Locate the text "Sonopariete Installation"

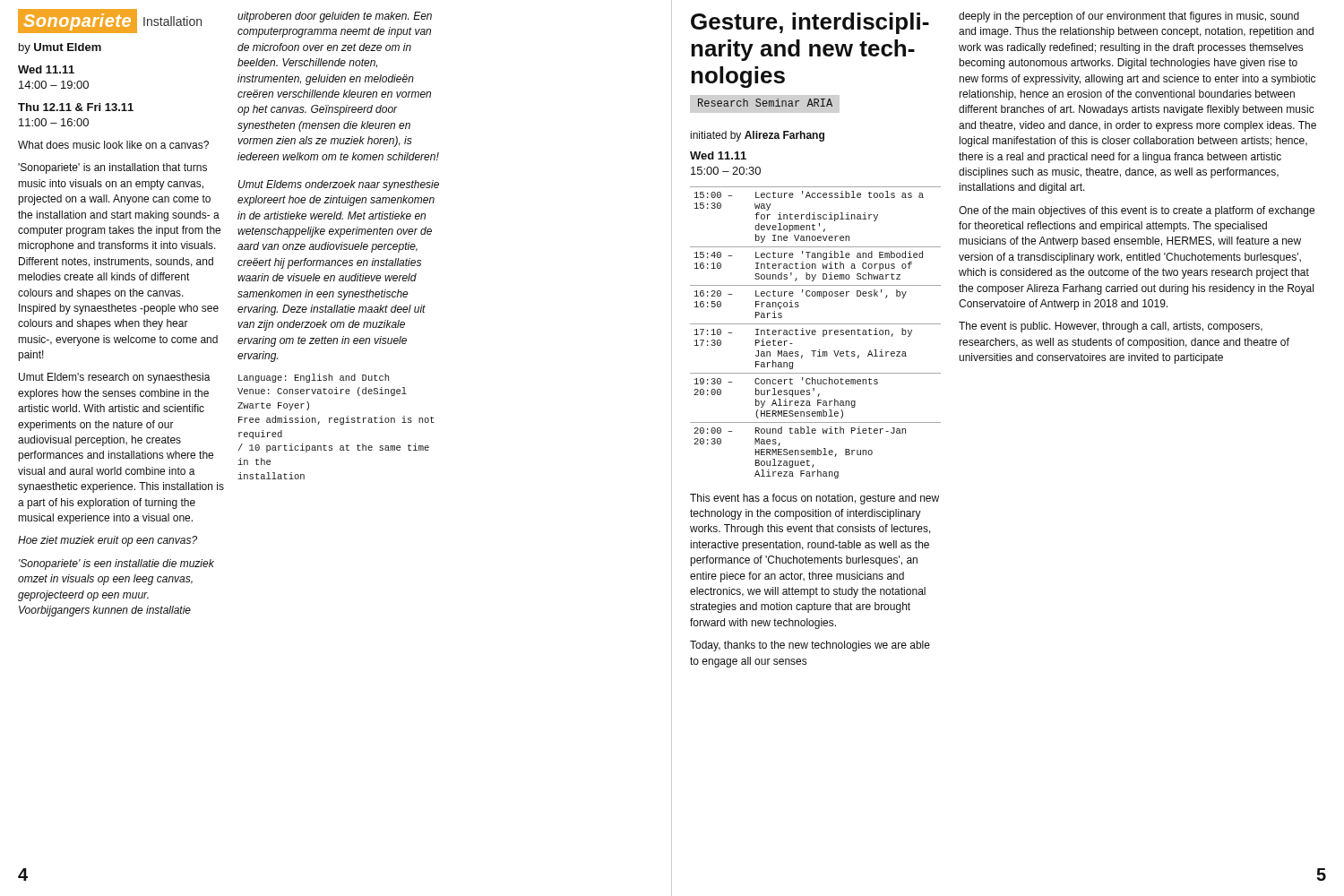[110, 21]
